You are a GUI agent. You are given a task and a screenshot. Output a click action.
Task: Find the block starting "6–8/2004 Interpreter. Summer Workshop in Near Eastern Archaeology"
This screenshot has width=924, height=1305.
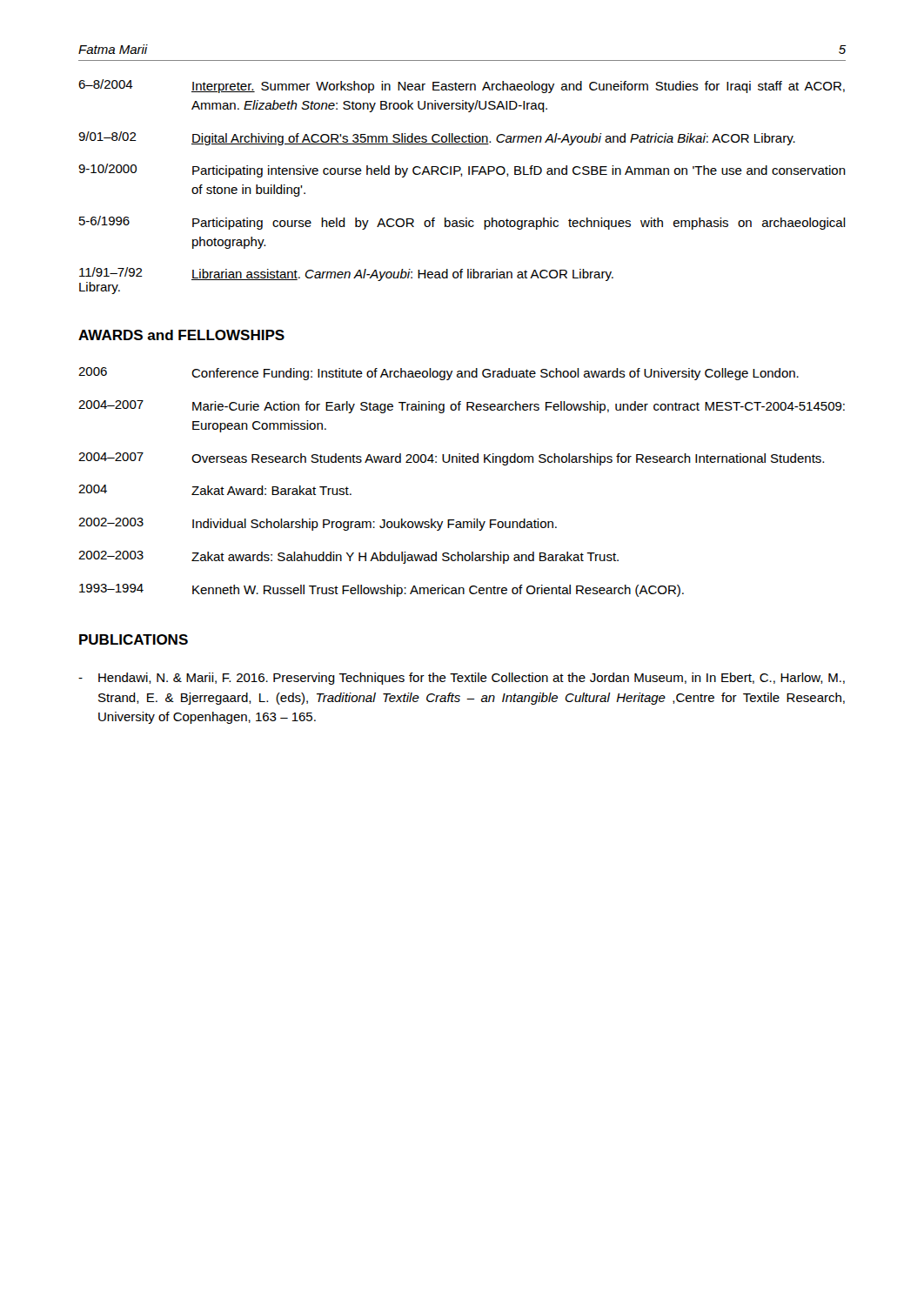click(x=462, y=96)
